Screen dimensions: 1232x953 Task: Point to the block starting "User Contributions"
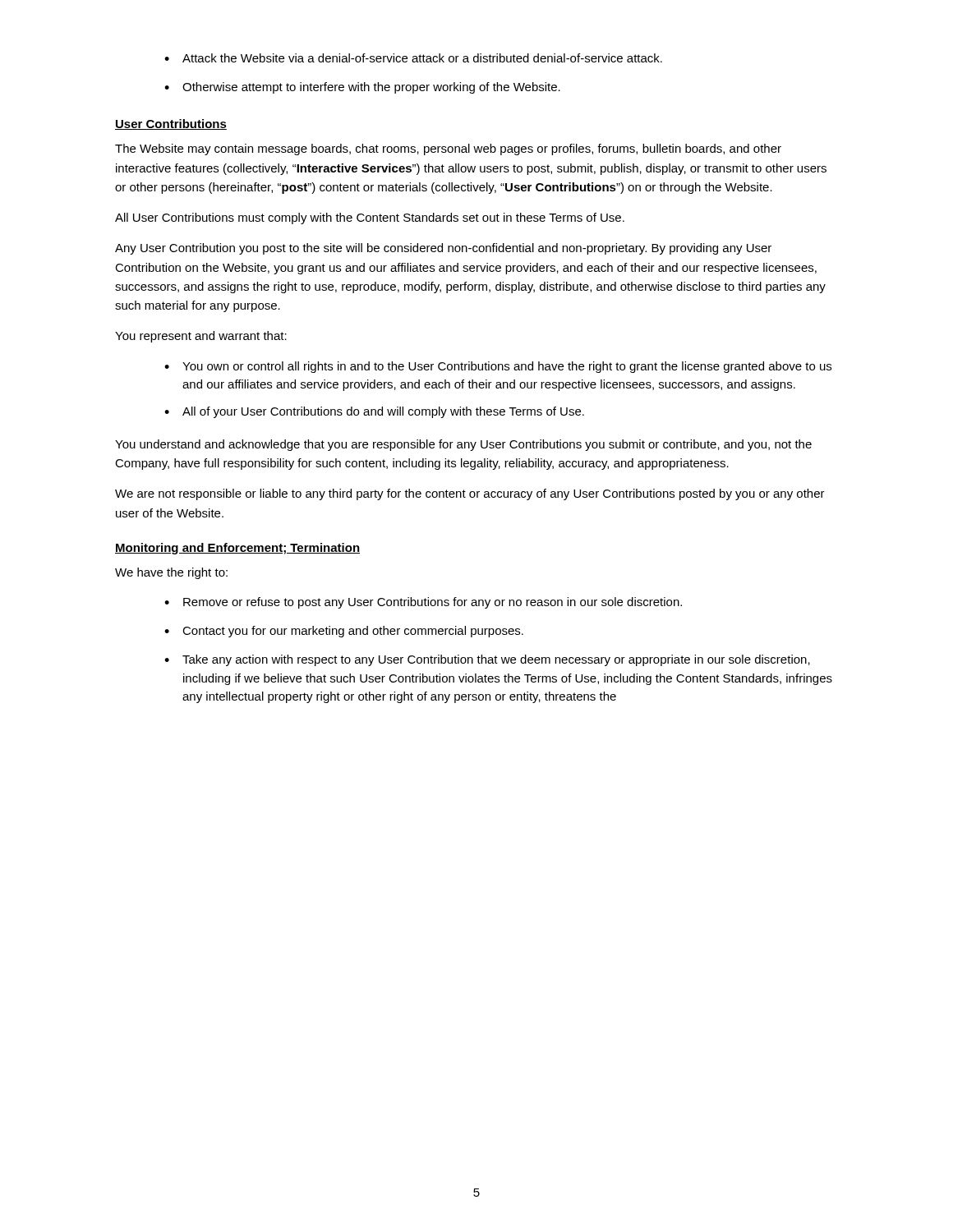click(x=171, y=124)
